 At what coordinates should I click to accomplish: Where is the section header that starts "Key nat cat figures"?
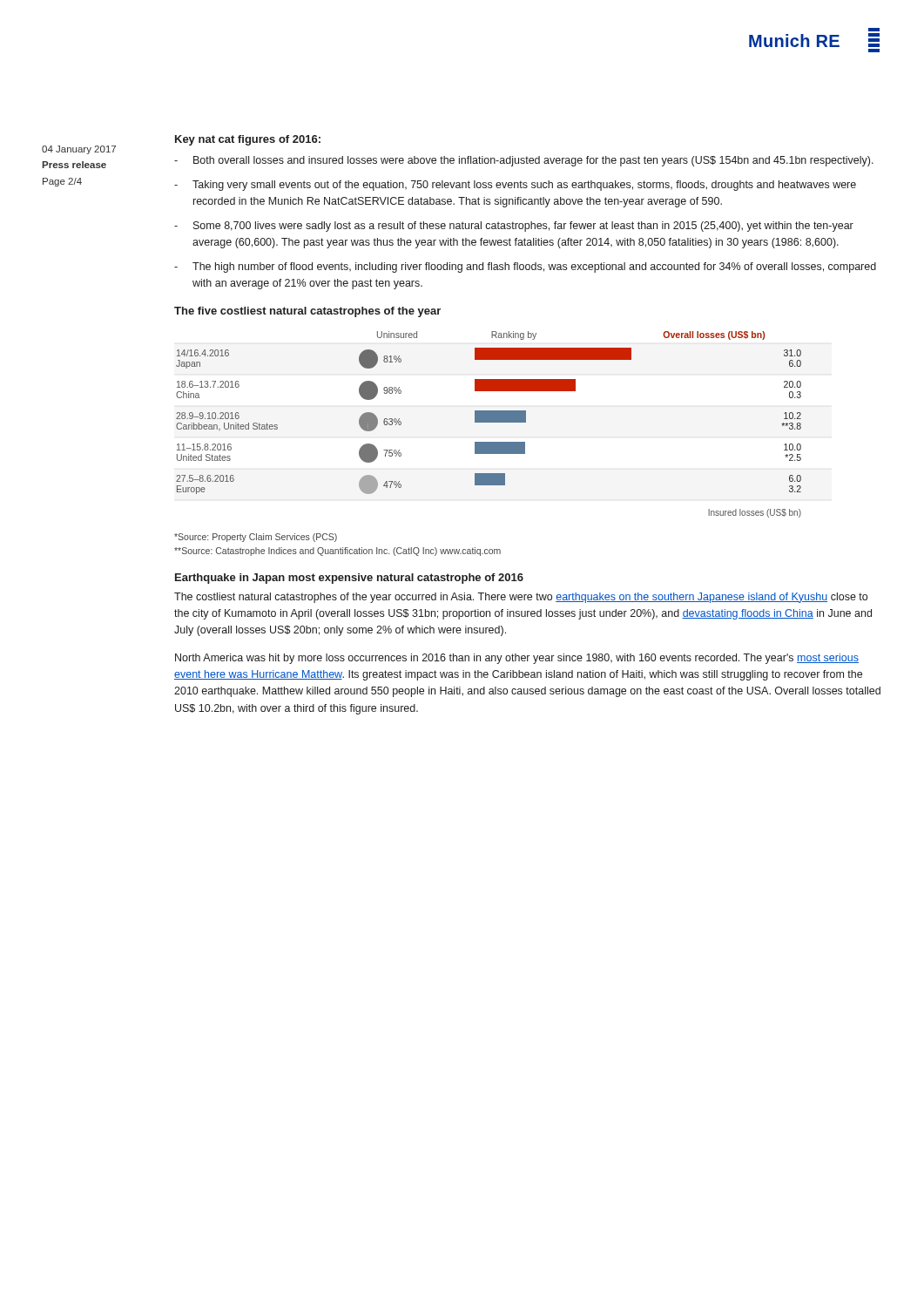[248, 139]
